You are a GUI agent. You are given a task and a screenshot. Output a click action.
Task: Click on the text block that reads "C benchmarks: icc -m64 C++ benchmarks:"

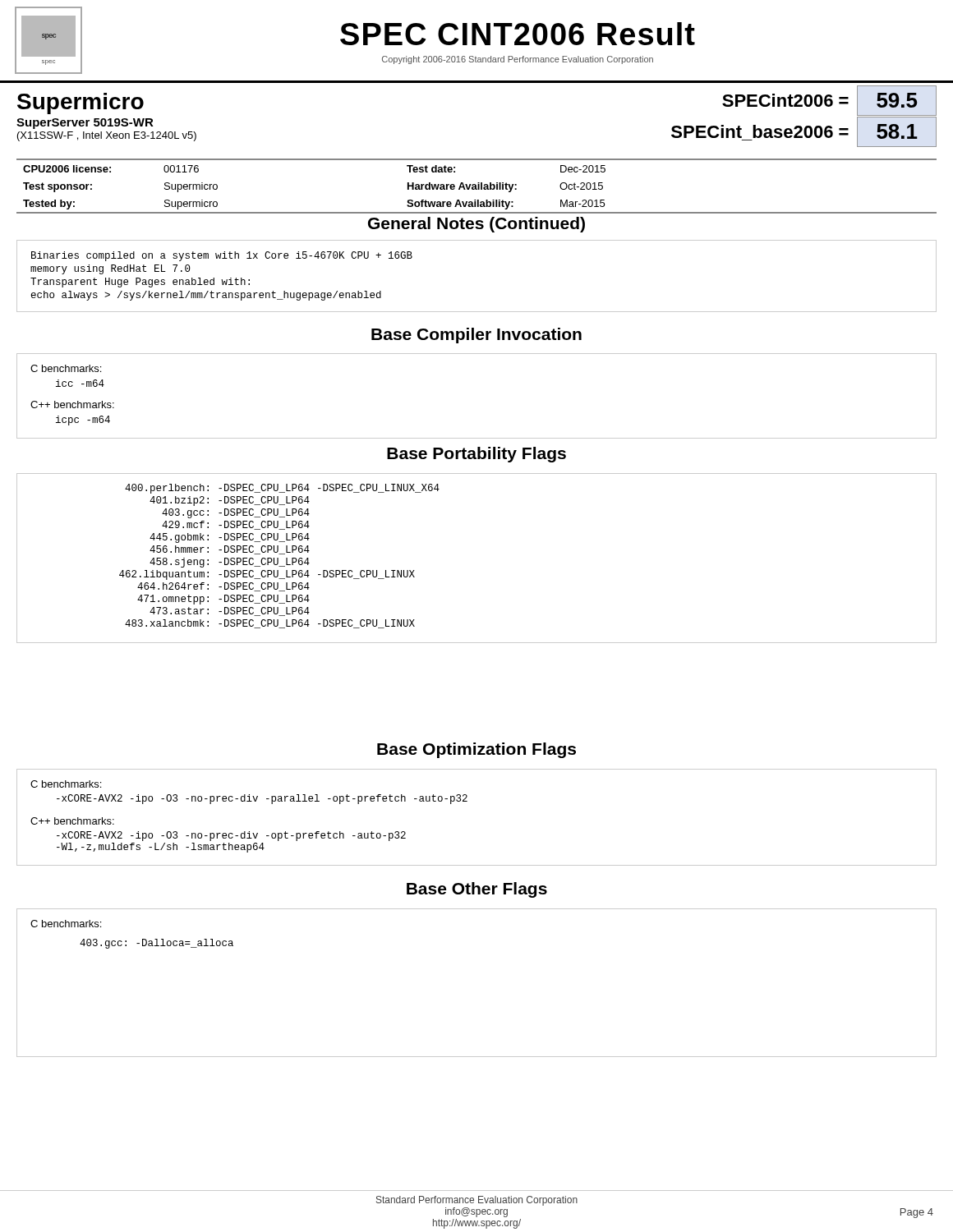[x=66, y=368]
